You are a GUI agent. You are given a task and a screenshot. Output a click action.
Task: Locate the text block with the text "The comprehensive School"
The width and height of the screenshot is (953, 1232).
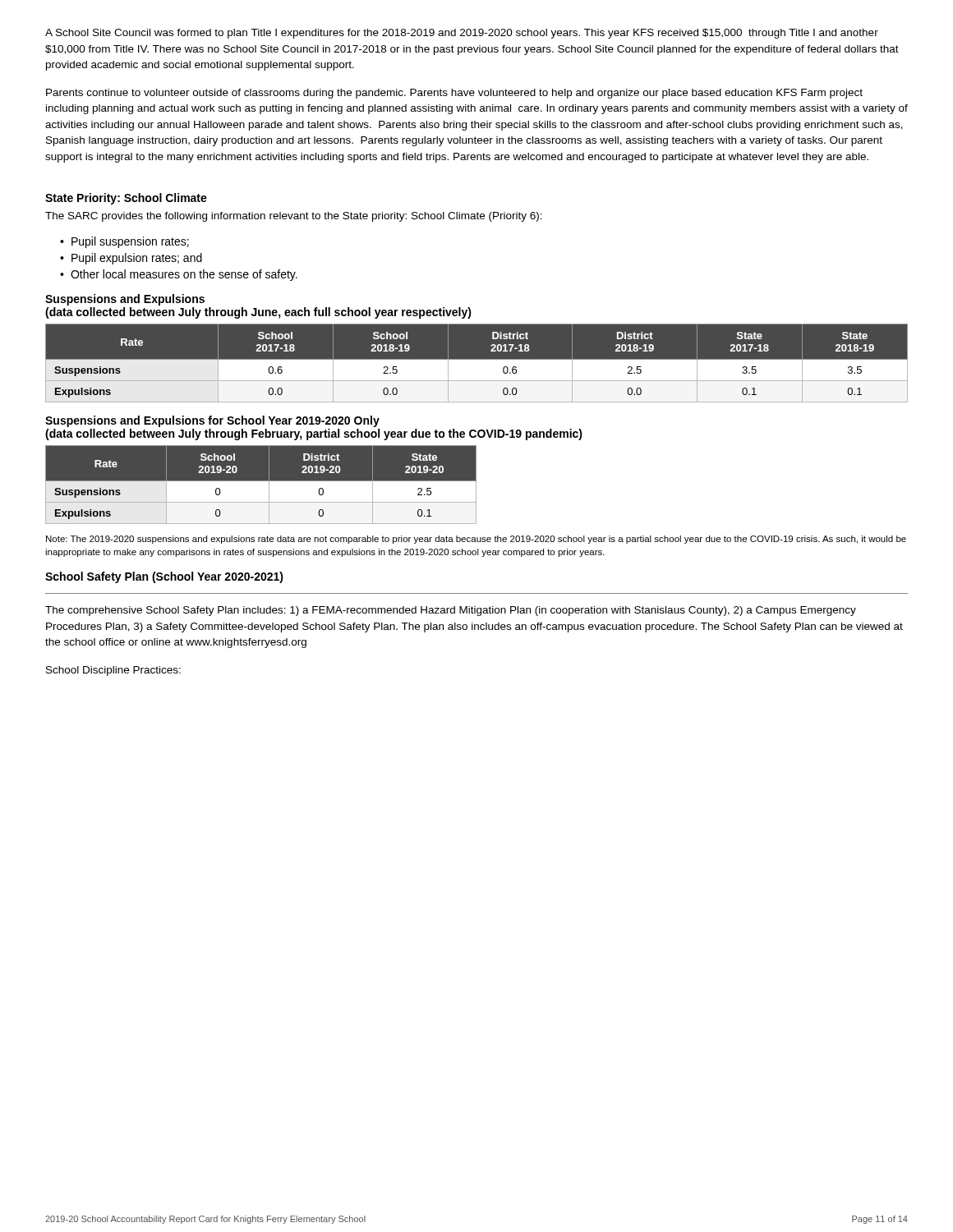coord(476,626)
